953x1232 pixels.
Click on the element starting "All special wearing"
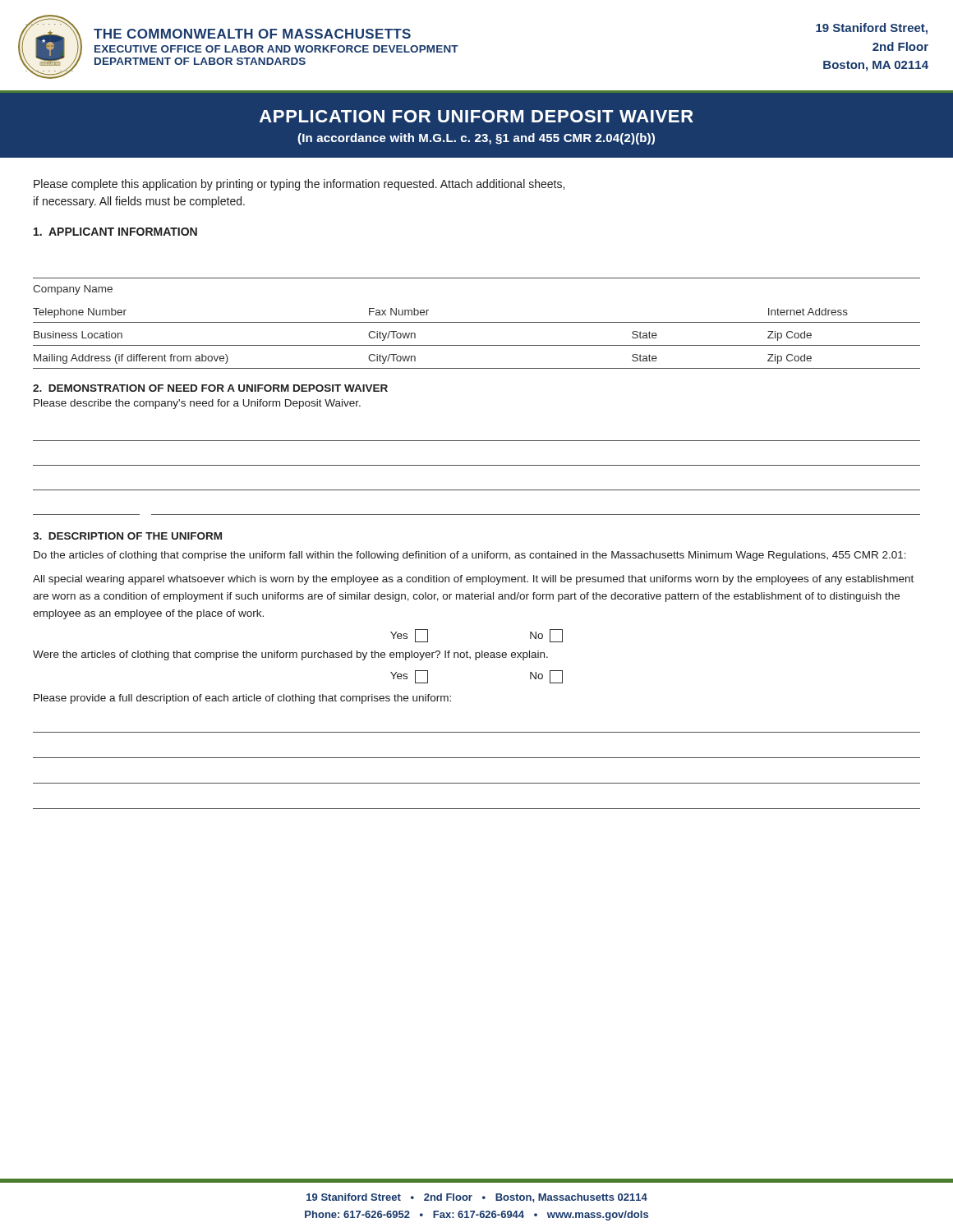click(473, 596)
